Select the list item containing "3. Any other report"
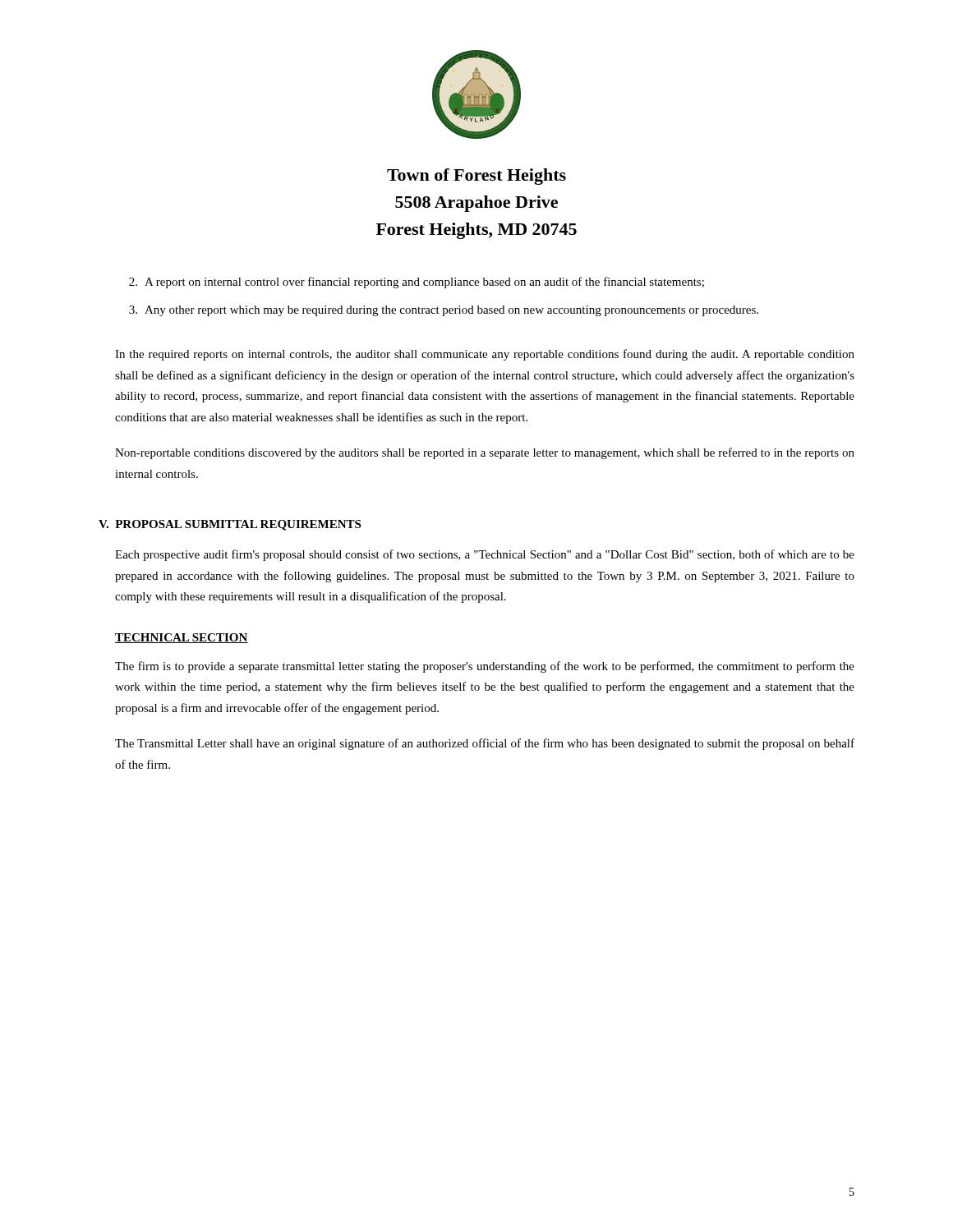The image size is (953, 1232). 485,310
